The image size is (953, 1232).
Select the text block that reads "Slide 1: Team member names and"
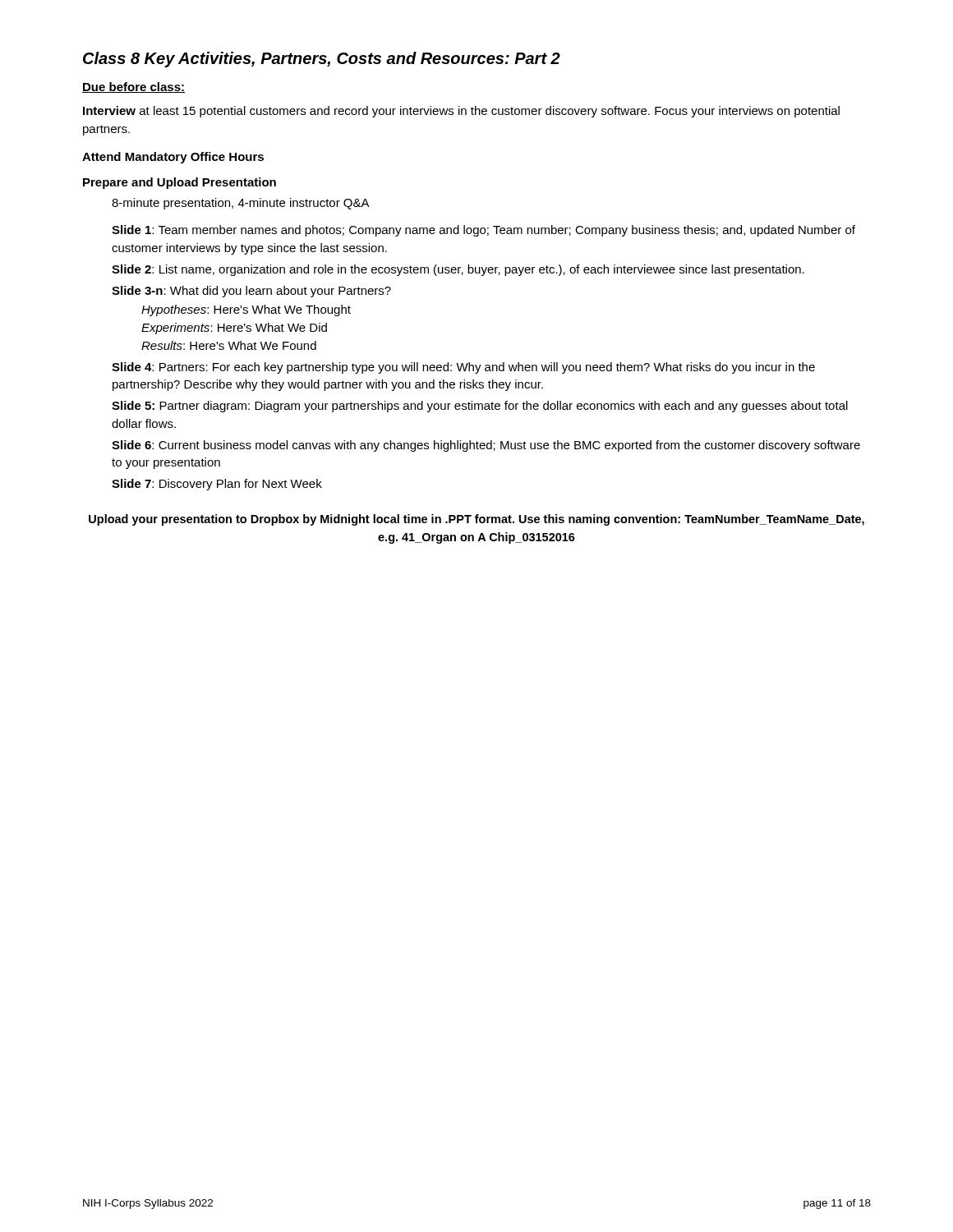pyautogui.click(x=491, y=239)
